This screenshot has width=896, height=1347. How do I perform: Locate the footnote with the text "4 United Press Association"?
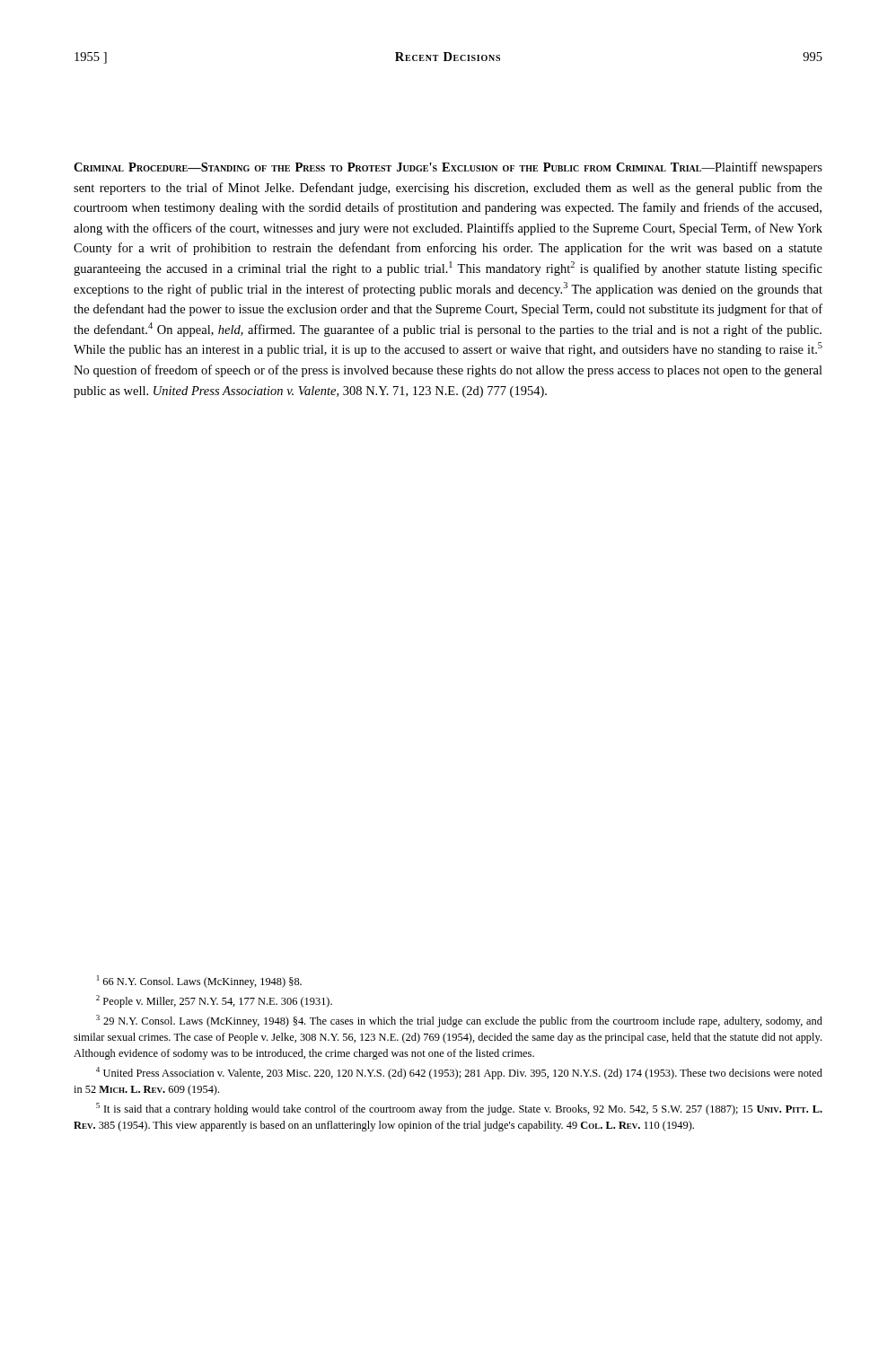(x=448, y=1082)
